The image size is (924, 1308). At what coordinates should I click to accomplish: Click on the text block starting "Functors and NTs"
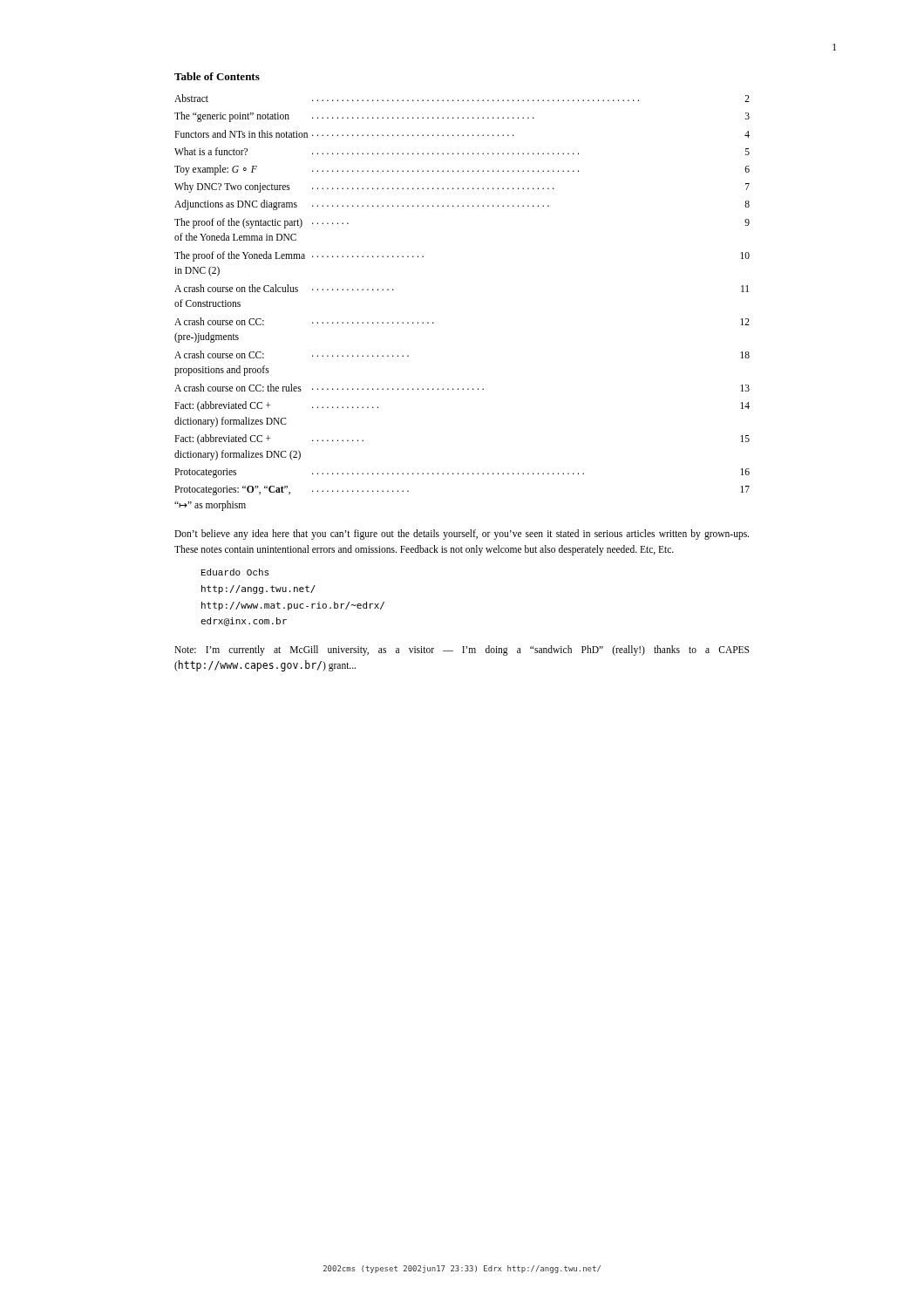[x=462, y=135]
